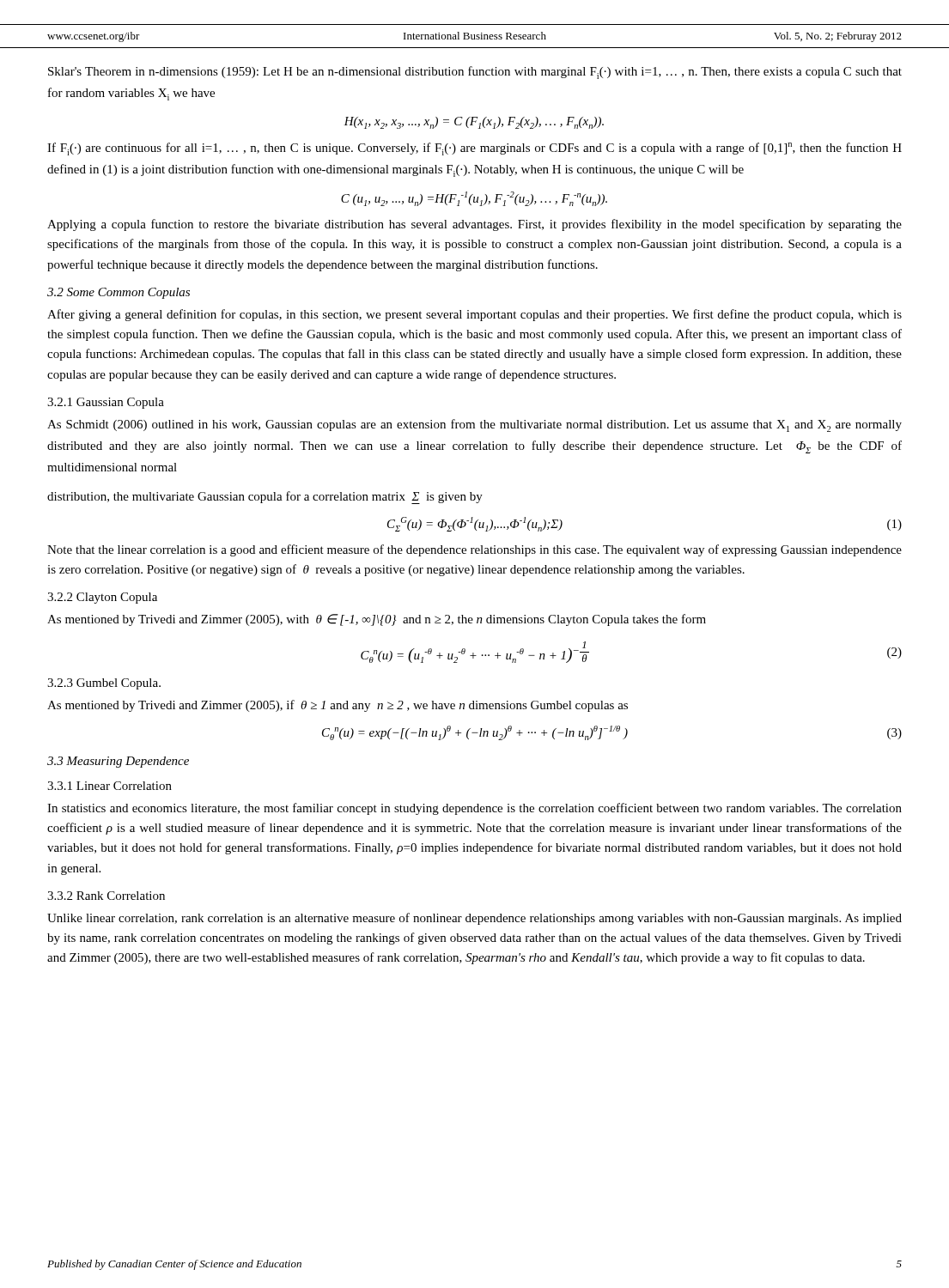
Task: Click where it says "CΣG(u) = ΦΣ(Φ-1(u1),...,Φ-1(un);Σ) (1)"
Action: [x=471, y=522]
